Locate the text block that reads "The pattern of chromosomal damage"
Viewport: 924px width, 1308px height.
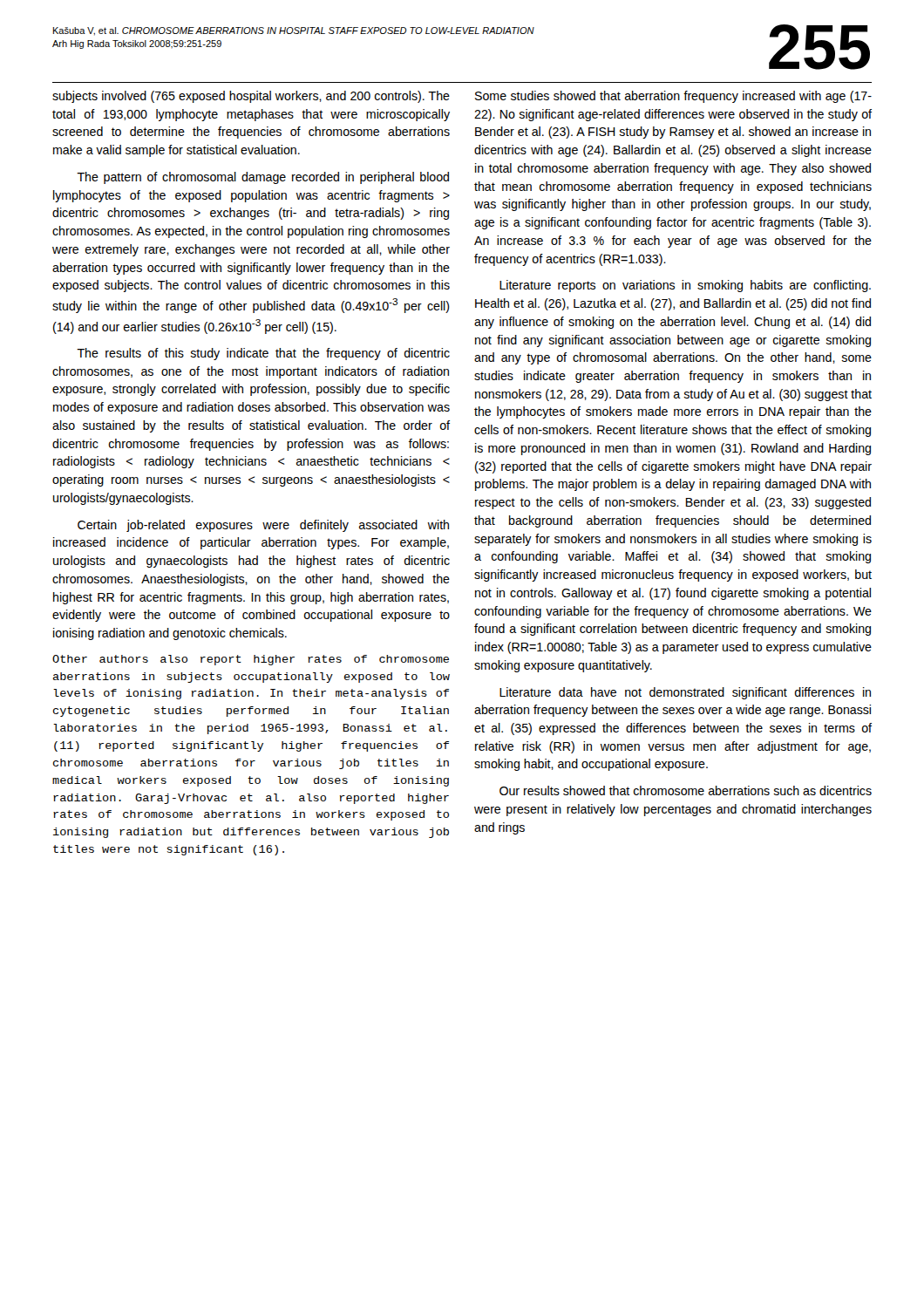[251, 252]
